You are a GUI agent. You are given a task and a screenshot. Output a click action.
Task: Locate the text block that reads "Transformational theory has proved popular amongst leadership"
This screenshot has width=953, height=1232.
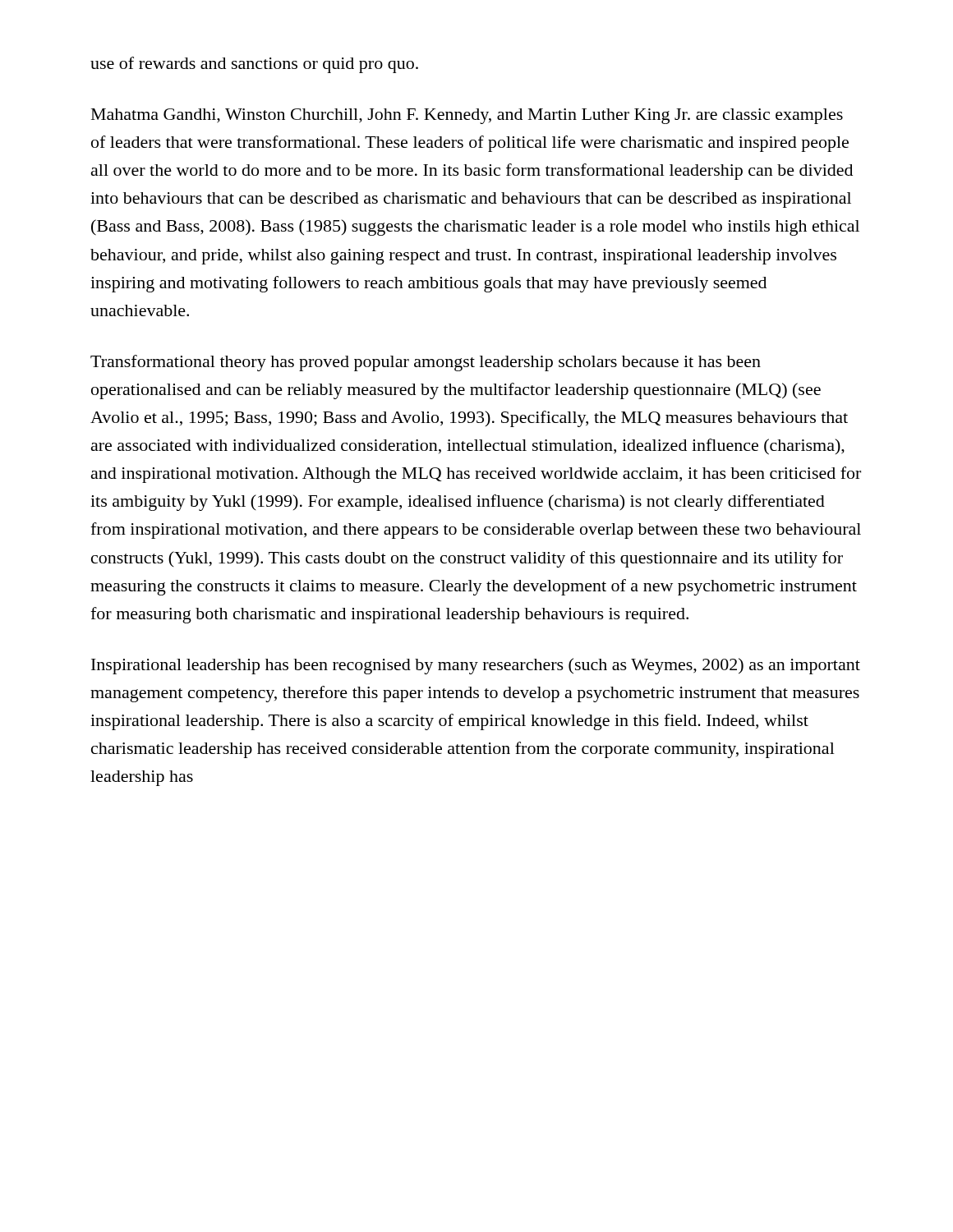[x=476, y=487]
